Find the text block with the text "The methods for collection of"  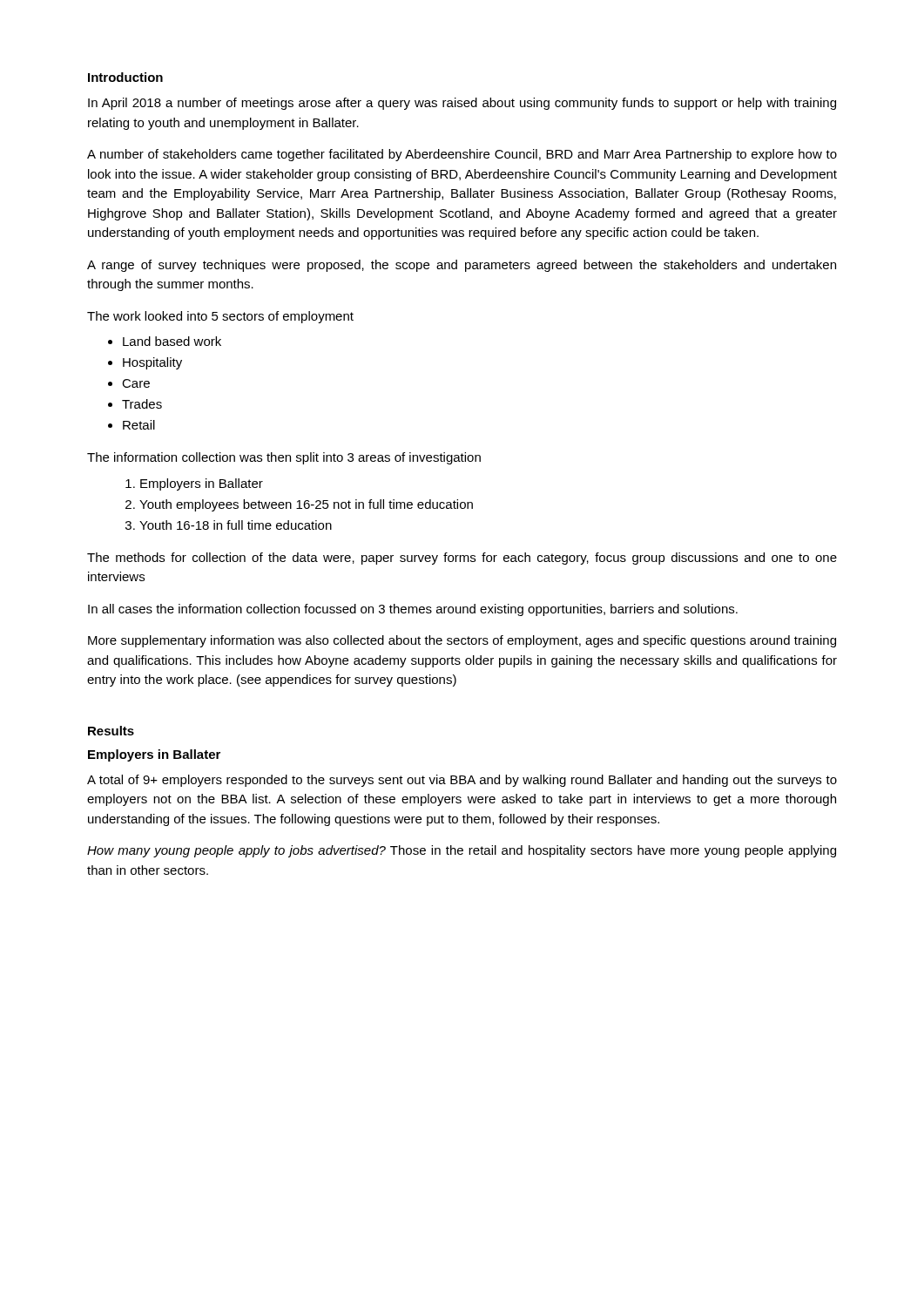[462, 567]
